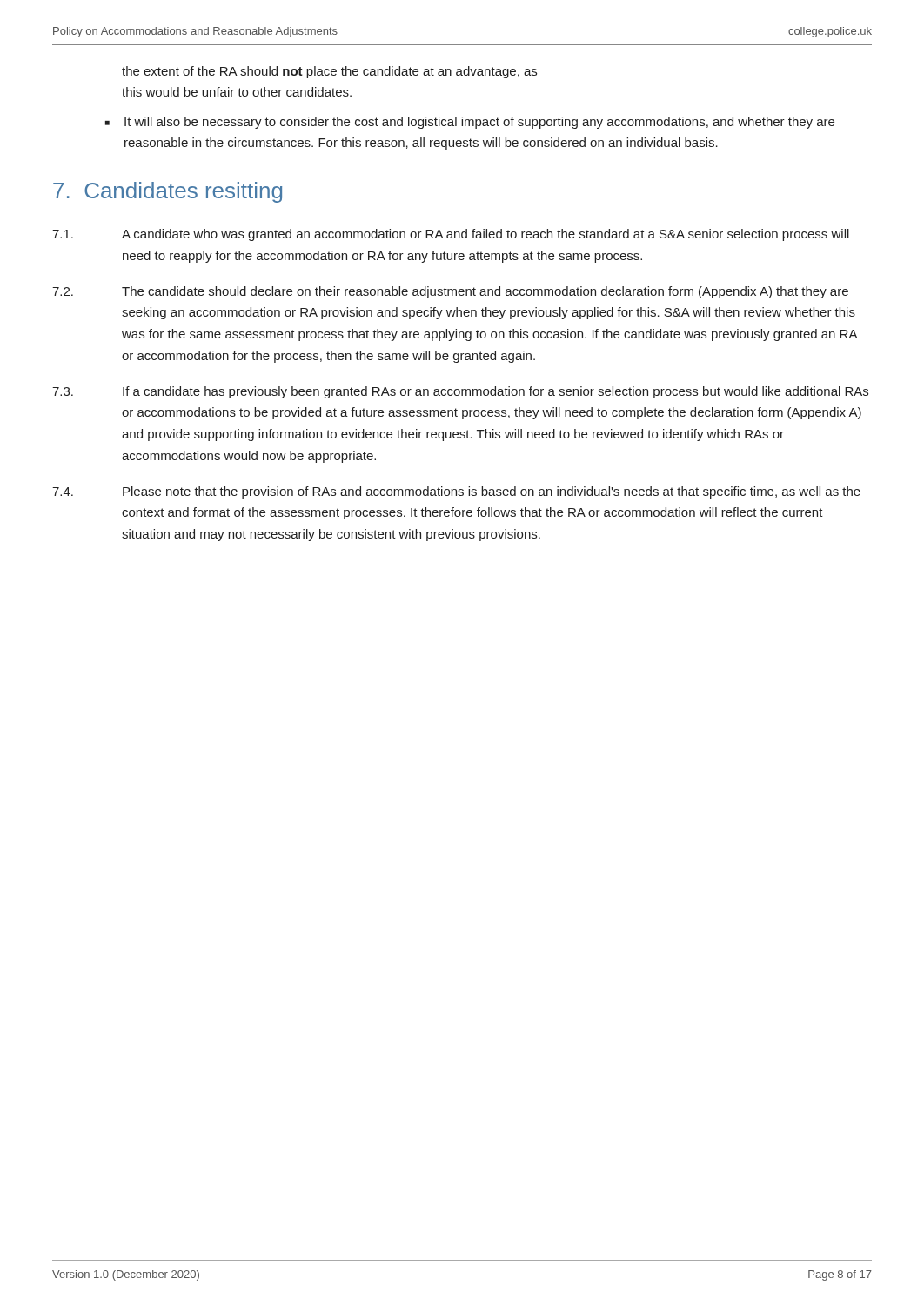Find the text block starting "1. A candidate who was granted an accommodation"
The height and width of the screenshot is (1305, 924).
[x=462, y=245]
